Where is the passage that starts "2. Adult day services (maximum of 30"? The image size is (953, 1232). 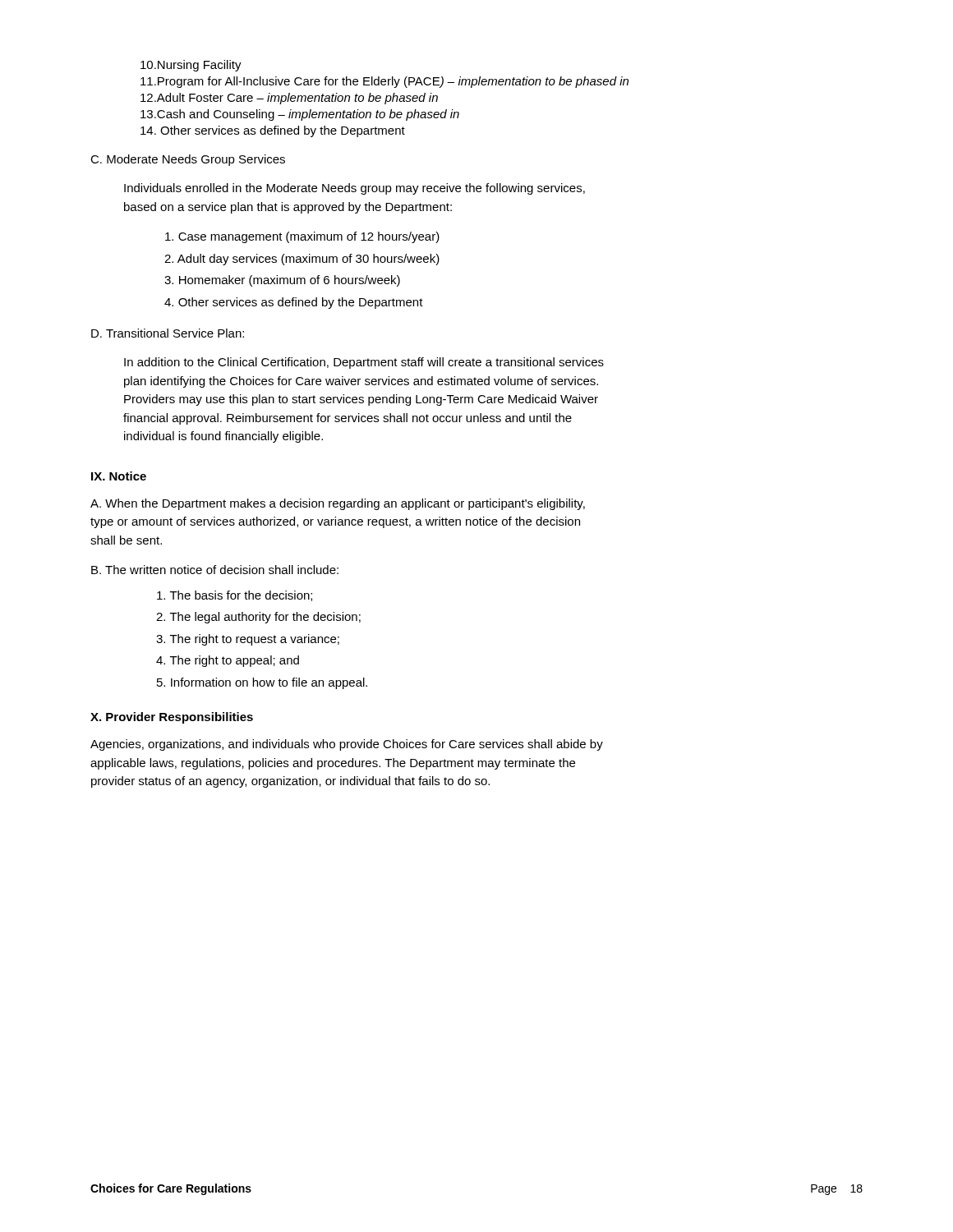click(302, 258)
